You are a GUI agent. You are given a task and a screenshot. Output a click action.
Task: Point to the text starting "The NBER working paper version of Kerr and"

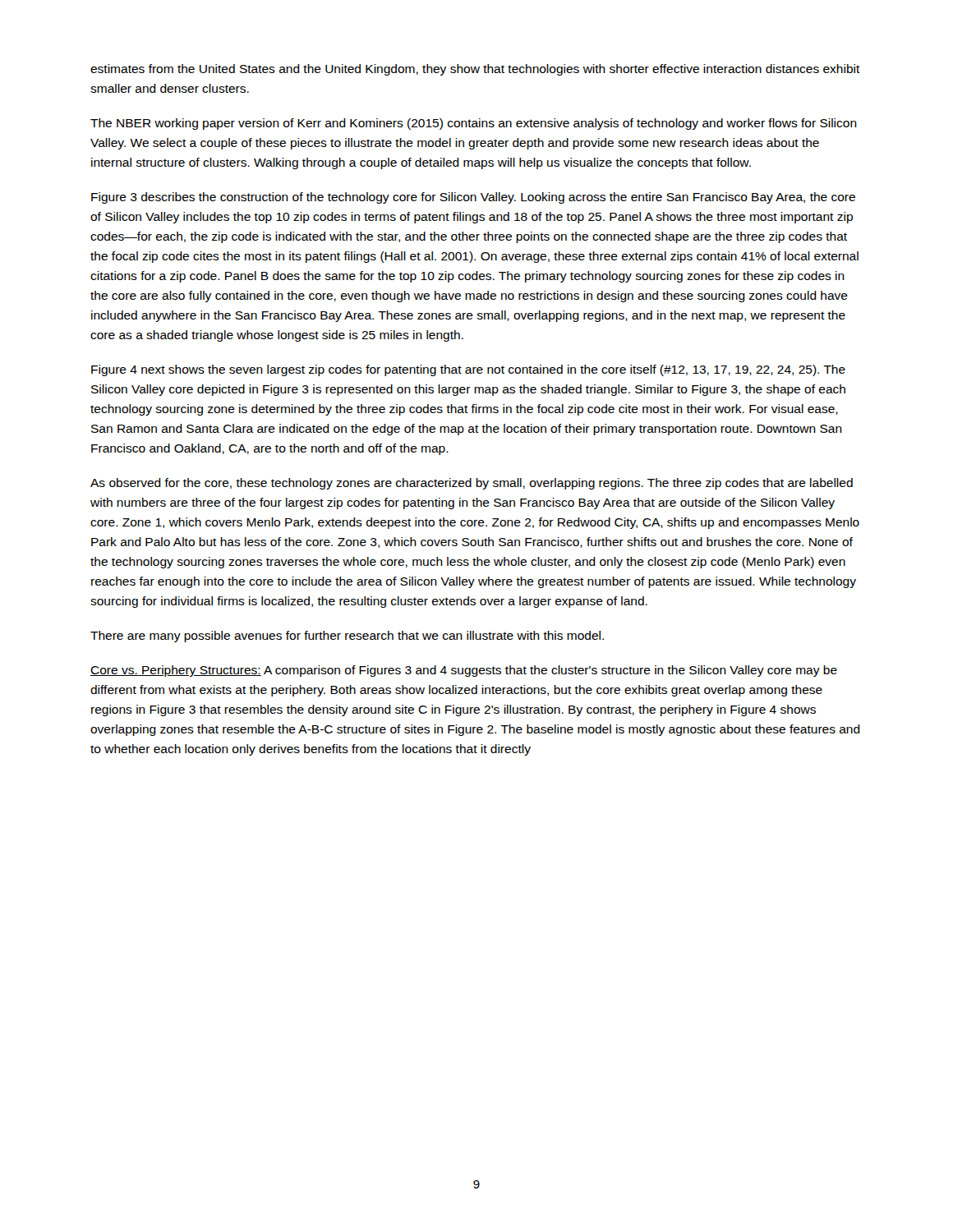(474, 143)
